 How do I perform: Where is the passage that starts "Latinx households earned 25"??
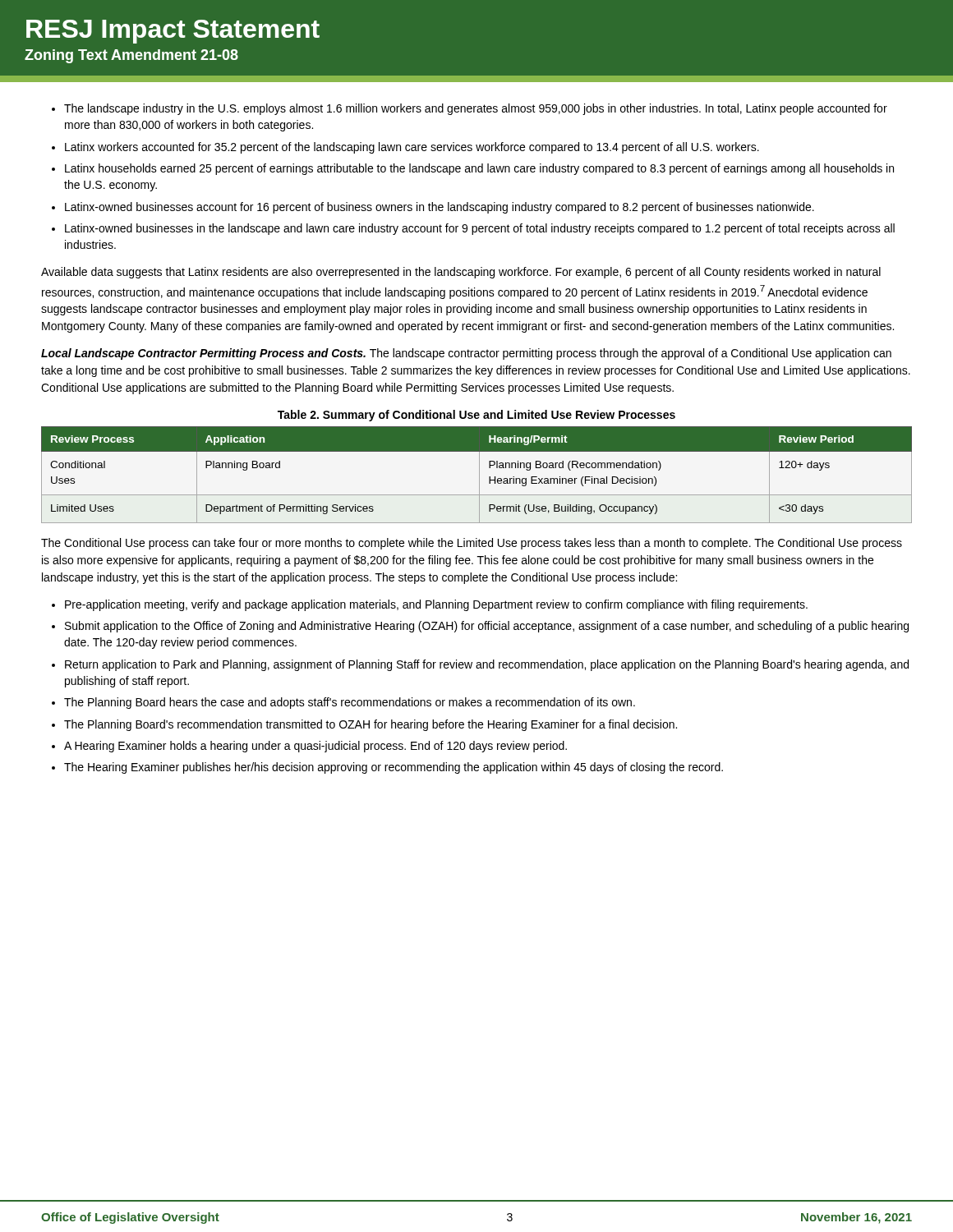(x=479, y=177)
